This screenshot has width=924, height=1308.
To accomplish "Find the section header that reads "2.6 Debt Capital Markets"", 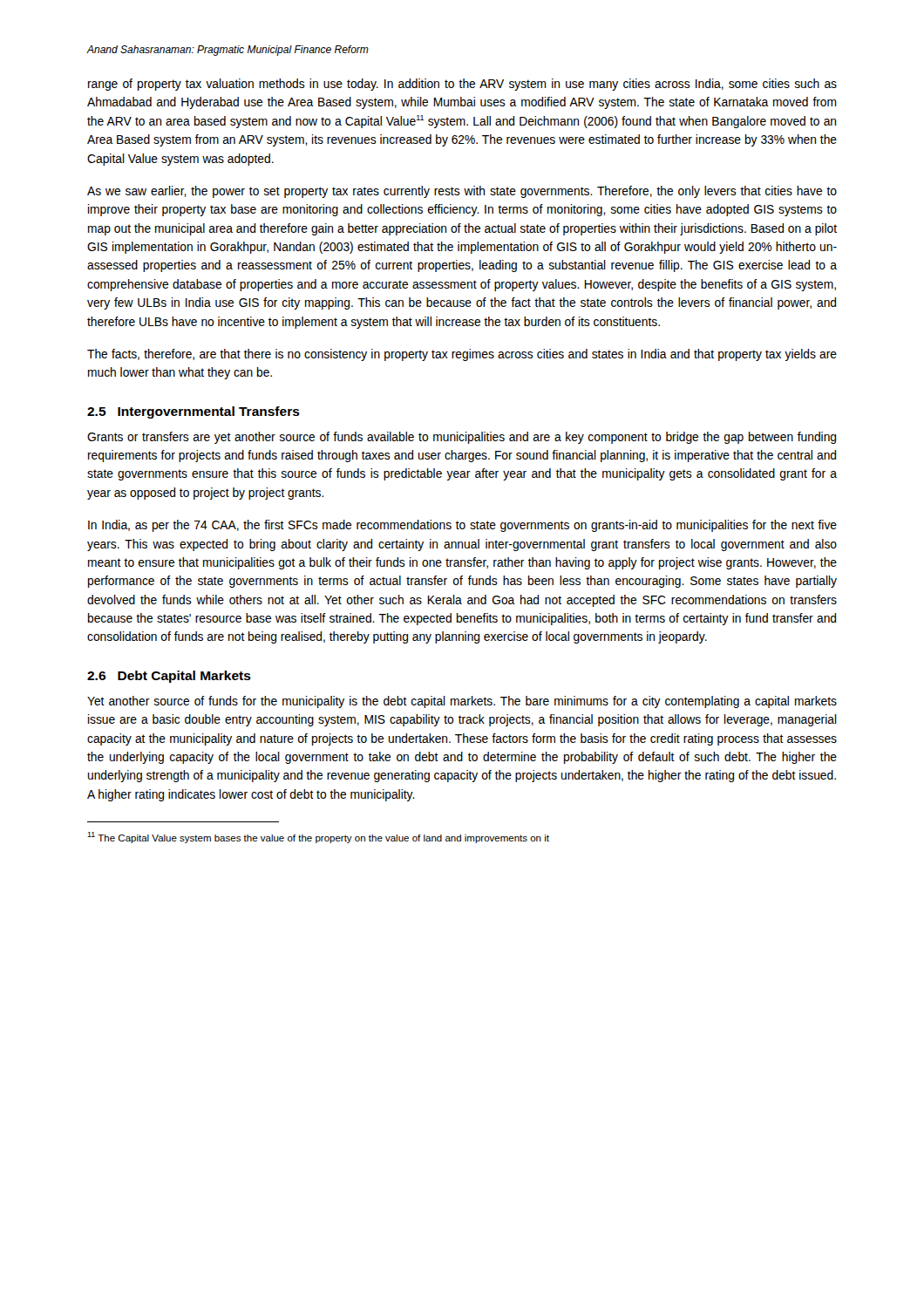I will (x=169, y=675).
